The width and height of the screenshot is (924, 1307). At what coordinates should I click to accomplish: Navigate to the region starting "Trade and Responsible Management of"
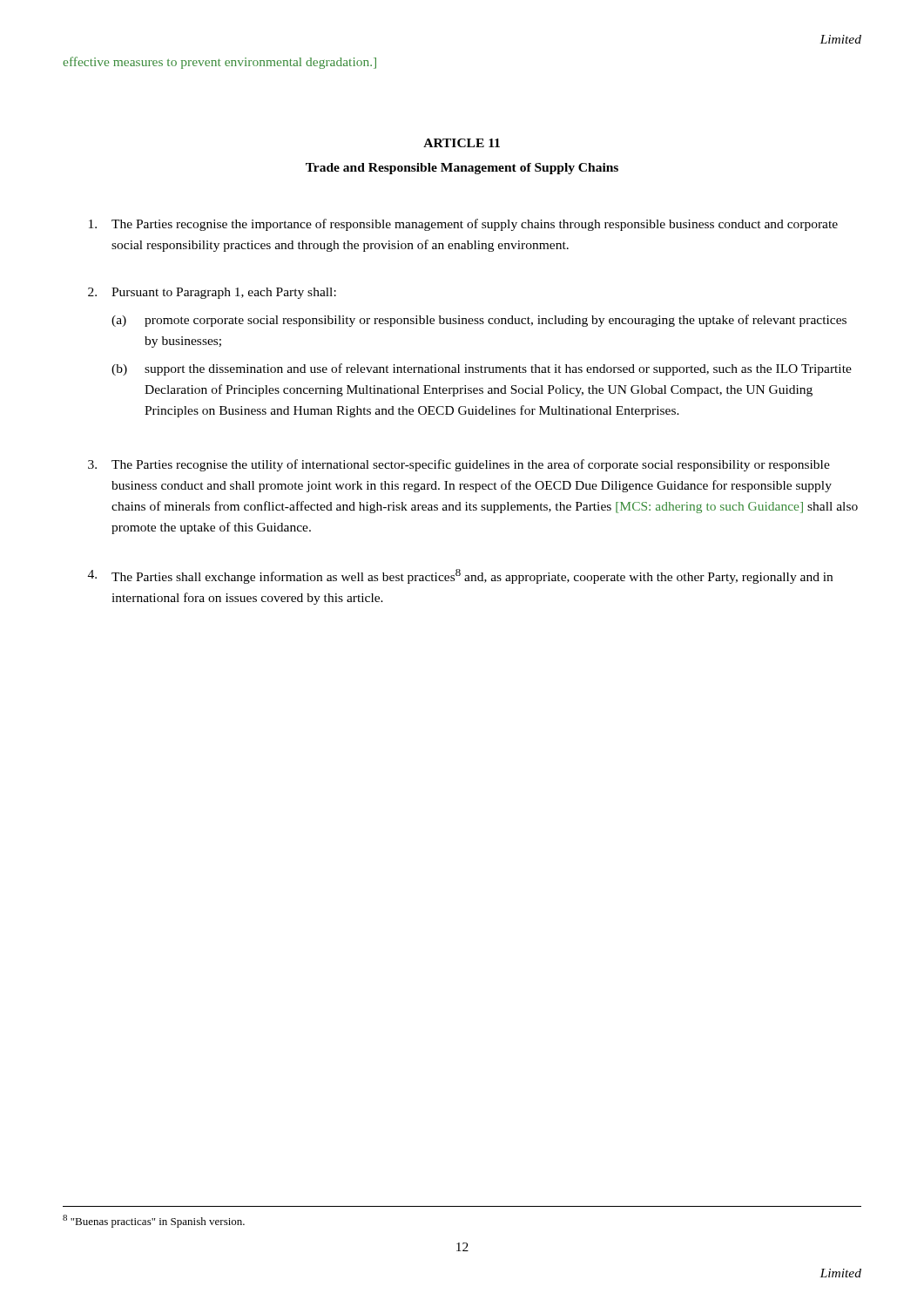[x=462, y=167]
